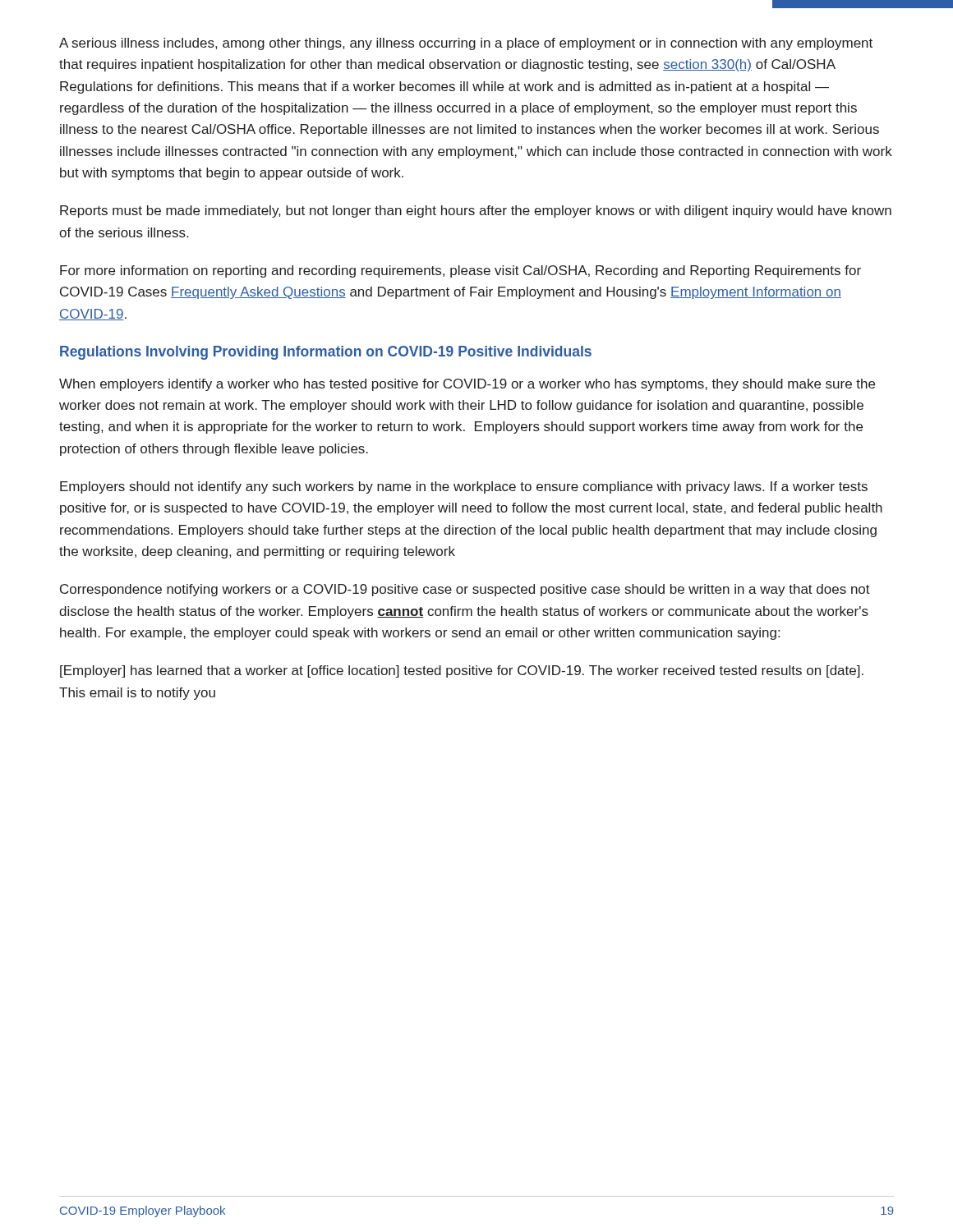Viewport: 953px width, 1232px height.
Task: Navigate to the text block starting "Reports must be made immediately,"
Action: click(476, 222)
